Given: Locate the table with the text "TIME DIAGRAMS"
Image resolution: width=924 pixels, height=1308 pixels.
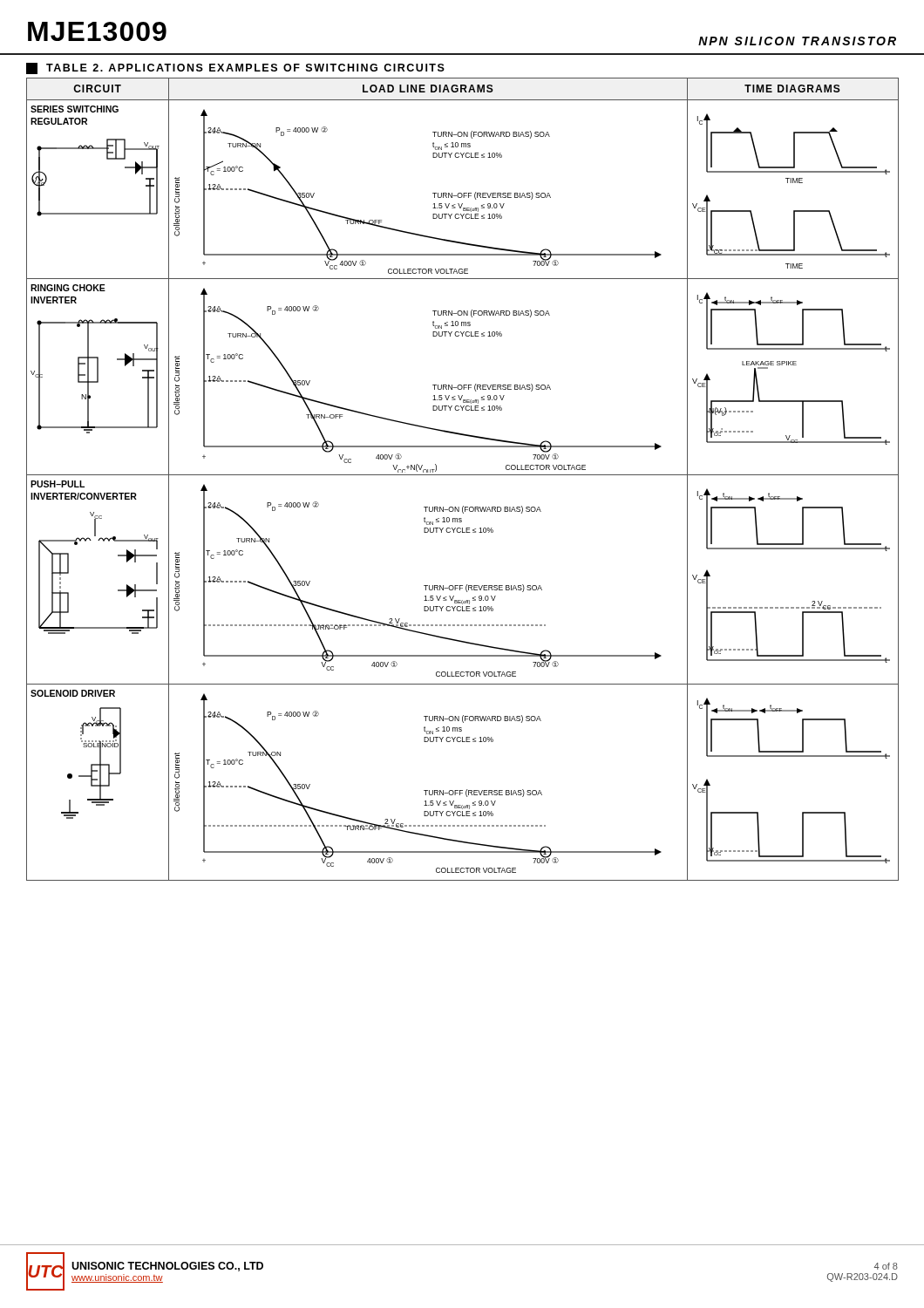Looking at the screenshot, I should tap(462, 479).
